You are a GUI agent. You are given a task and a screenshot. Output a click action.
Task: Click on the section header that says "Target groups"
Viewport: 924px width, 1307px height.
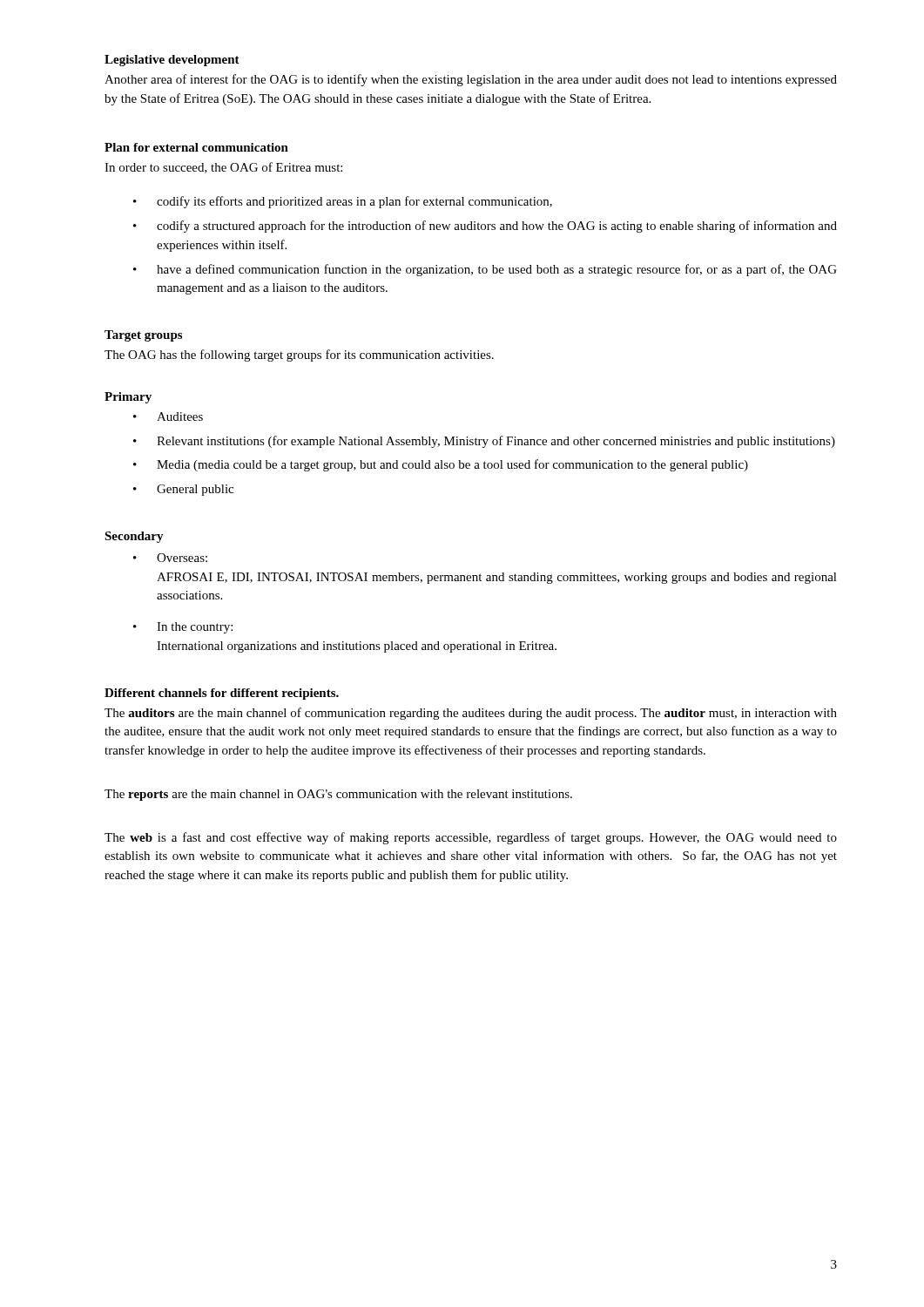tap(144, 335)
